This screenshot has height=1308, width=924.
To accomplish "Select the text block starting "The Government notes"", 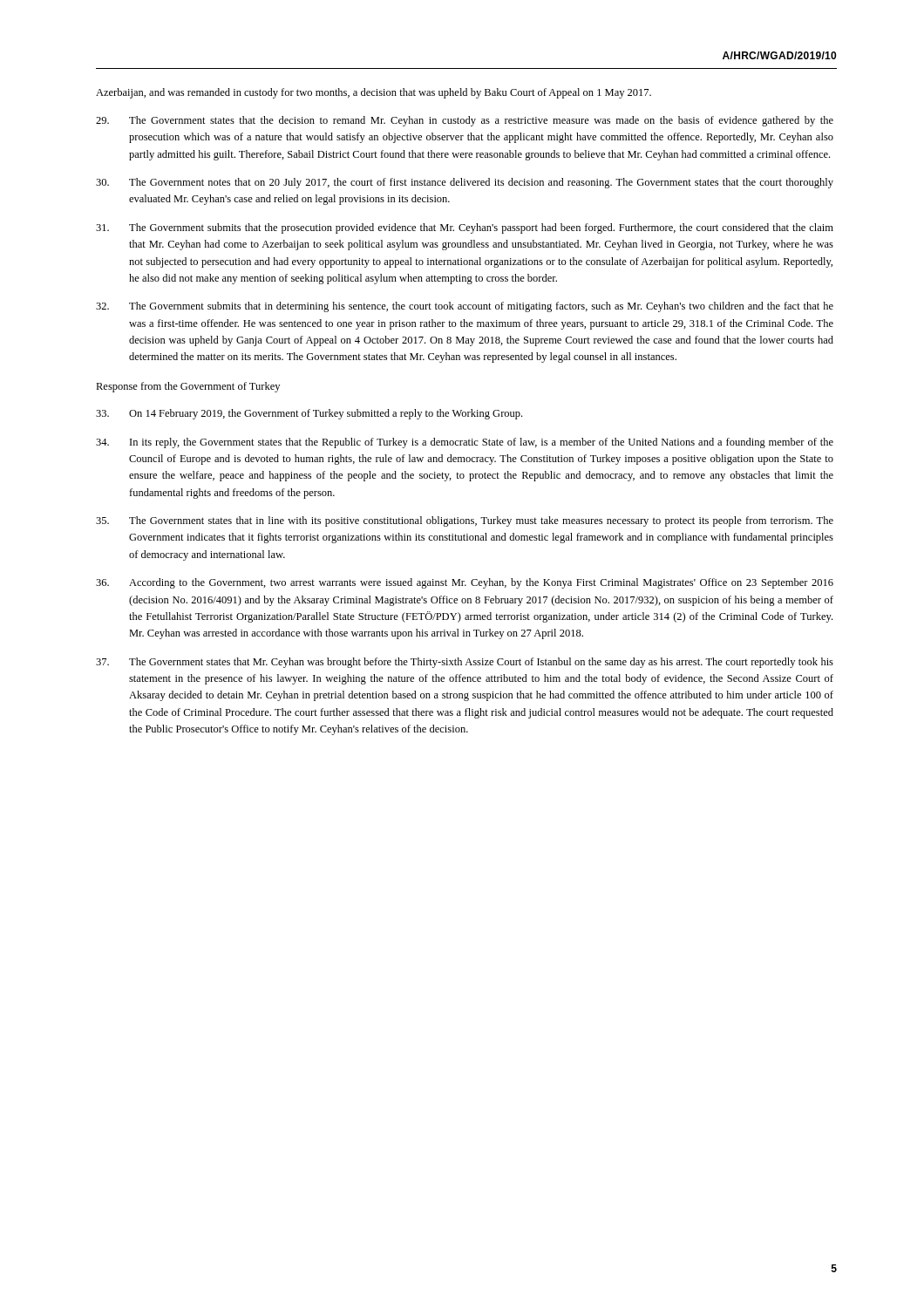I will pyautogui.click(x=465, y=191).
